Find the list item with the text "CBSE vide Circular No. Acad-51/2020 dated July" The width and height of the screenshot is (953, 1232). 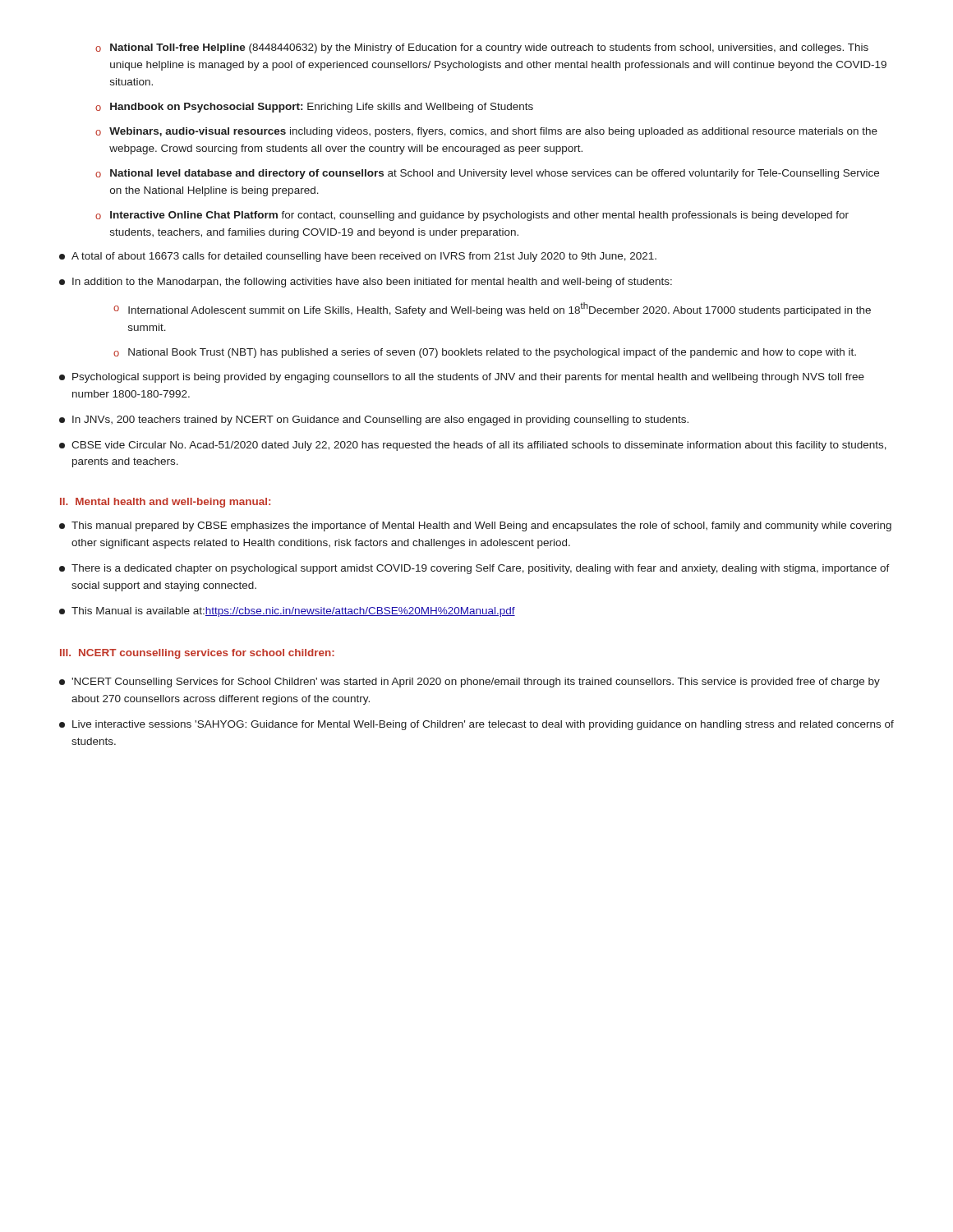476,454
